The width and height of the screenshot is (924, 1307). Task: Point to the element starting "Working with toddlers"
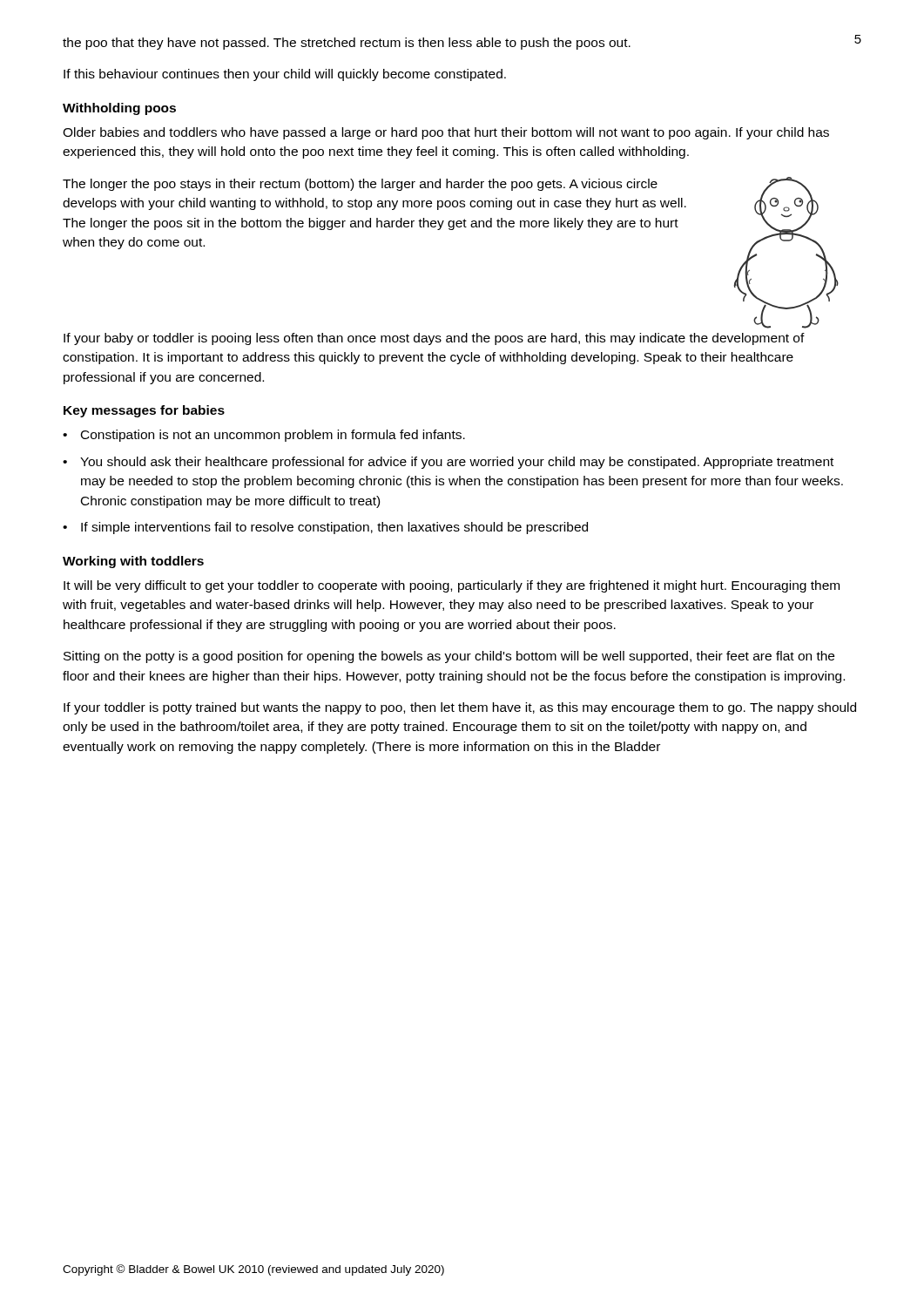coord(133,560)
